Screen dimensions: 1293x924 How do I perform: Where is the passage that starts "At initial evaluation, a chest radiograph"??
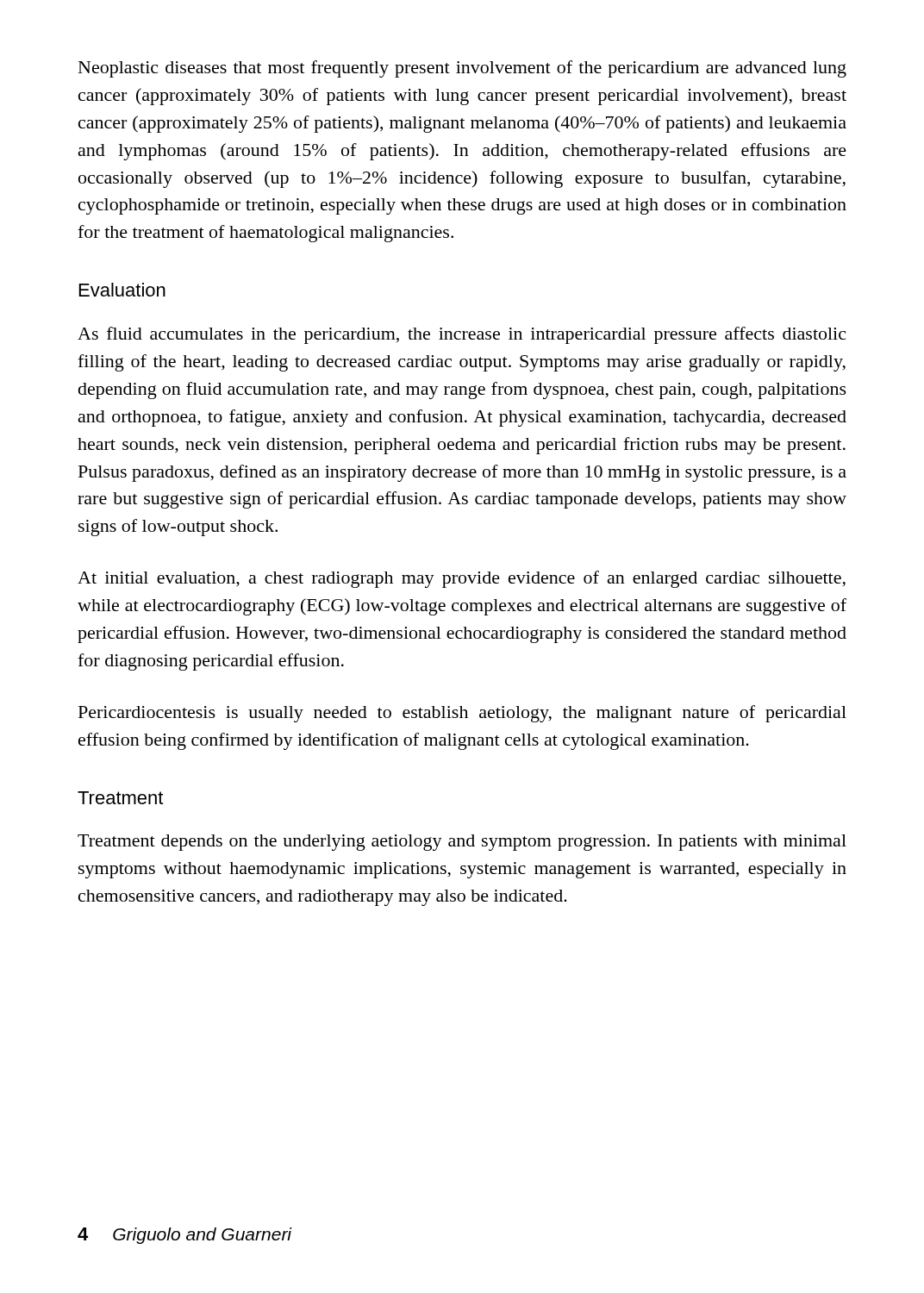tap(462, 619)
